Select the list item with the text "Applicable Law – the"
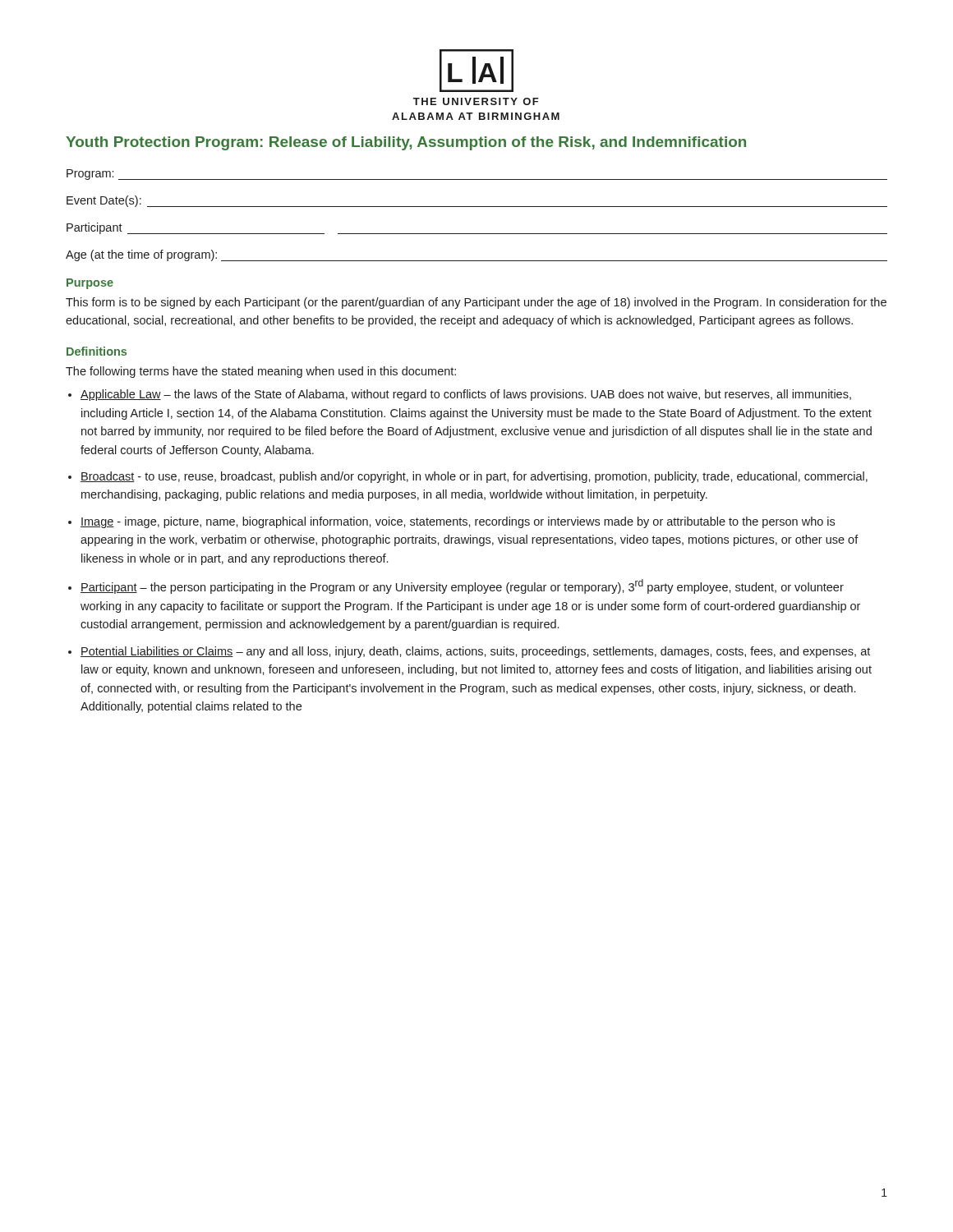This screenshot has width=953, height=1232. 476,422
